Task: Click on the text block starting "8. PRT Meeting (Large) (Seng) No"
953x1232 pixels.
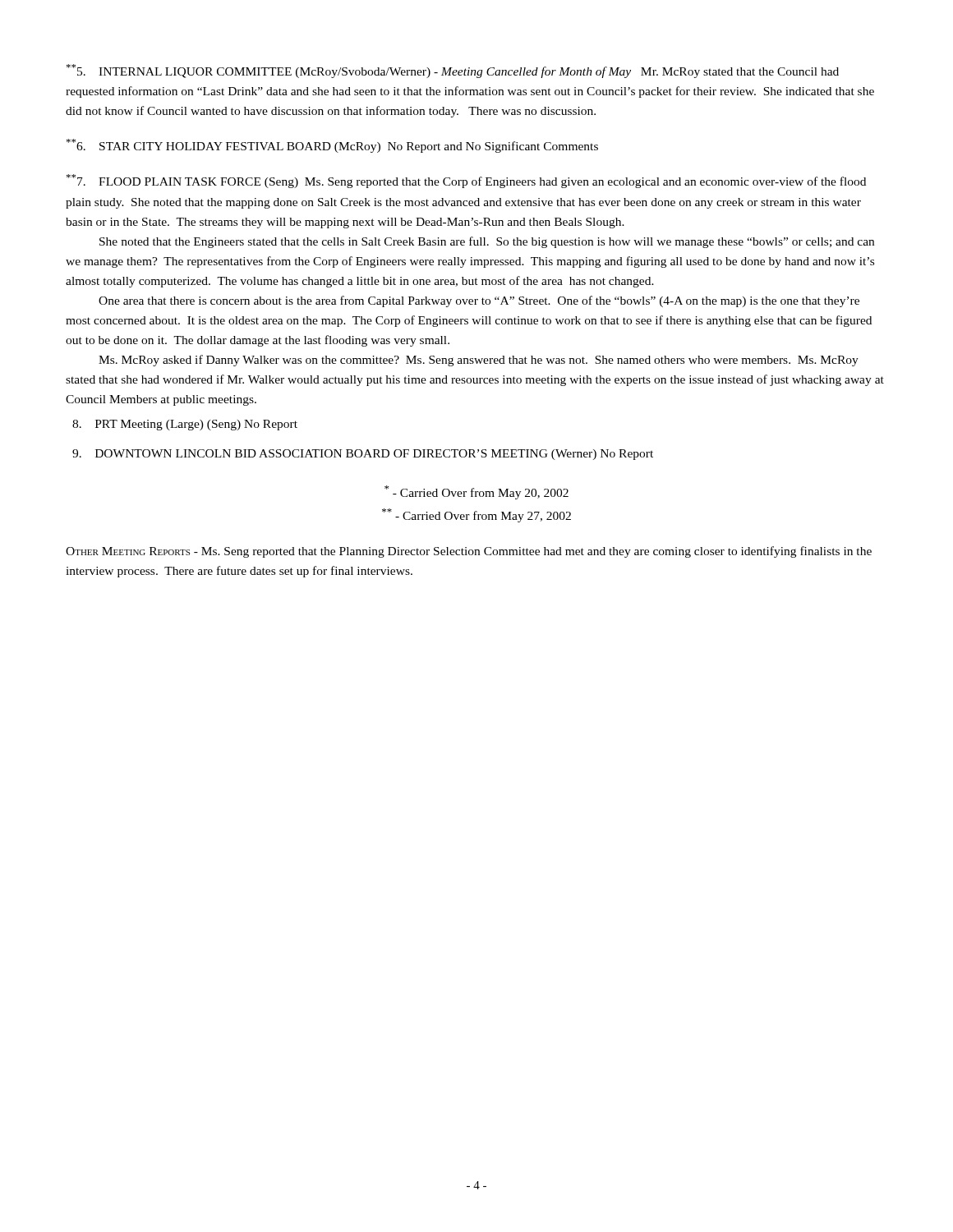Action: point(185,425)
